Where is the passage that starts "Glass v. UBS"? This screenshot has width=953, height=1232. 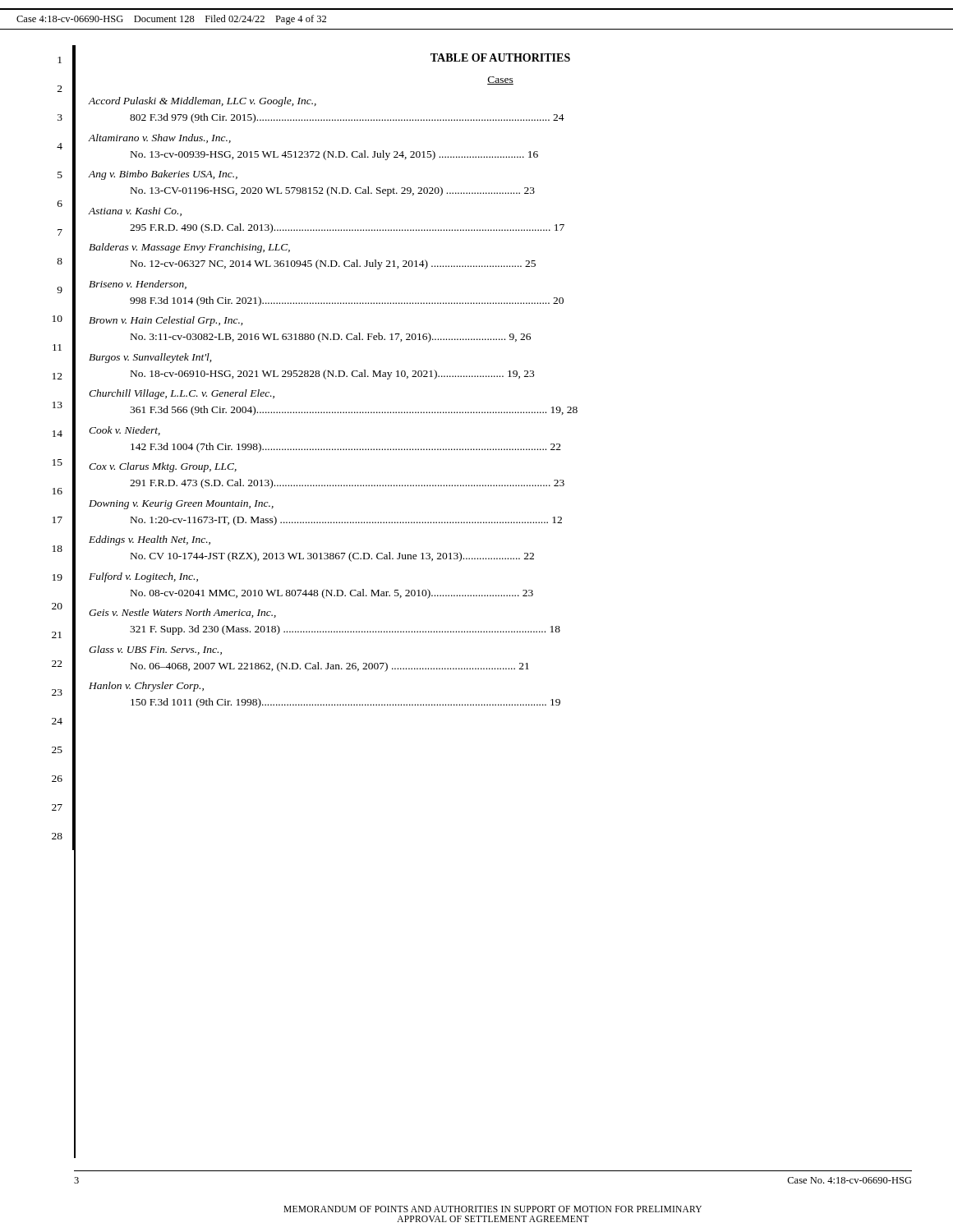tap(500, 659)
